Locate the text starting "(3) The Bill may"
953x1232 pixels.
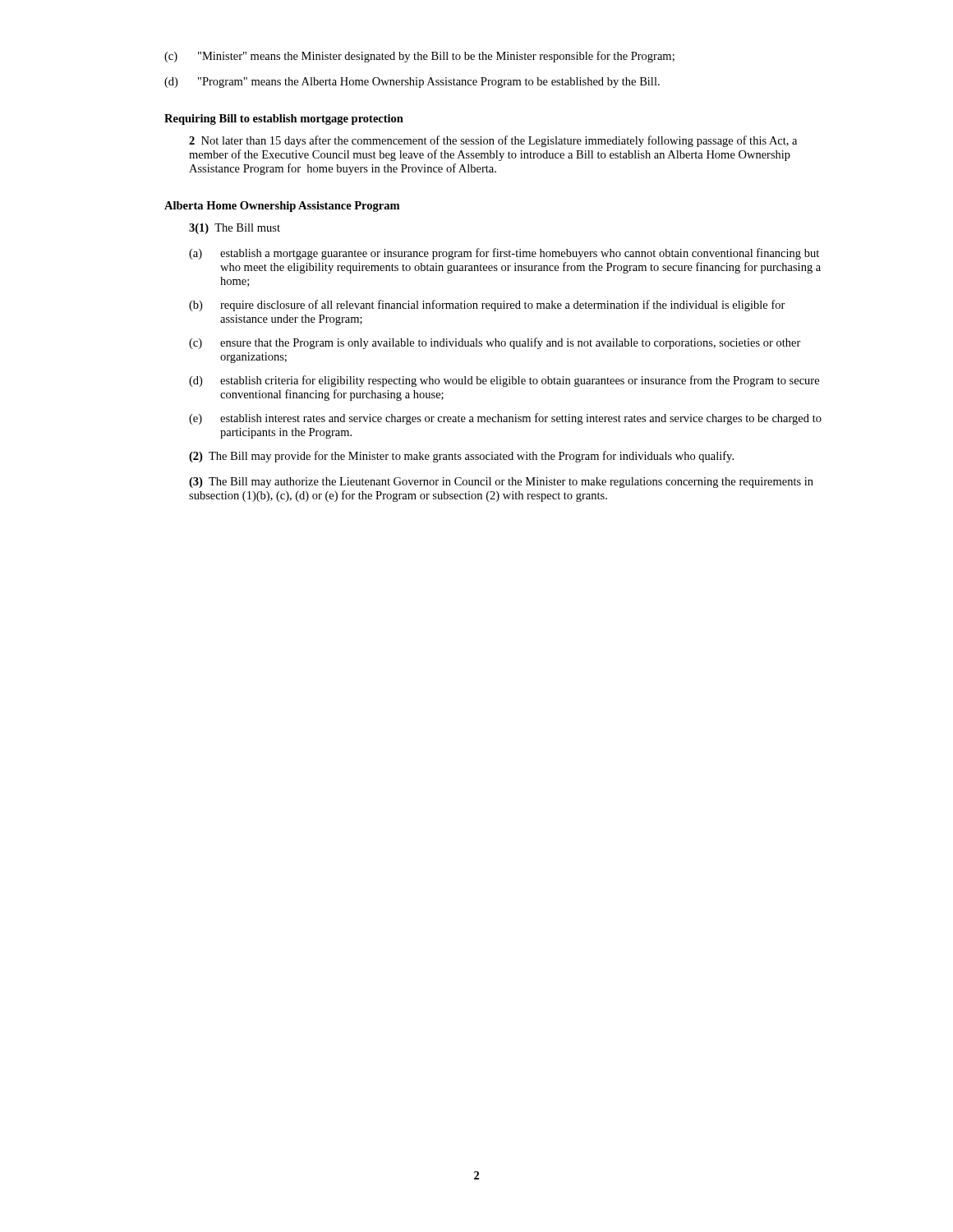[x=501, y=488]
